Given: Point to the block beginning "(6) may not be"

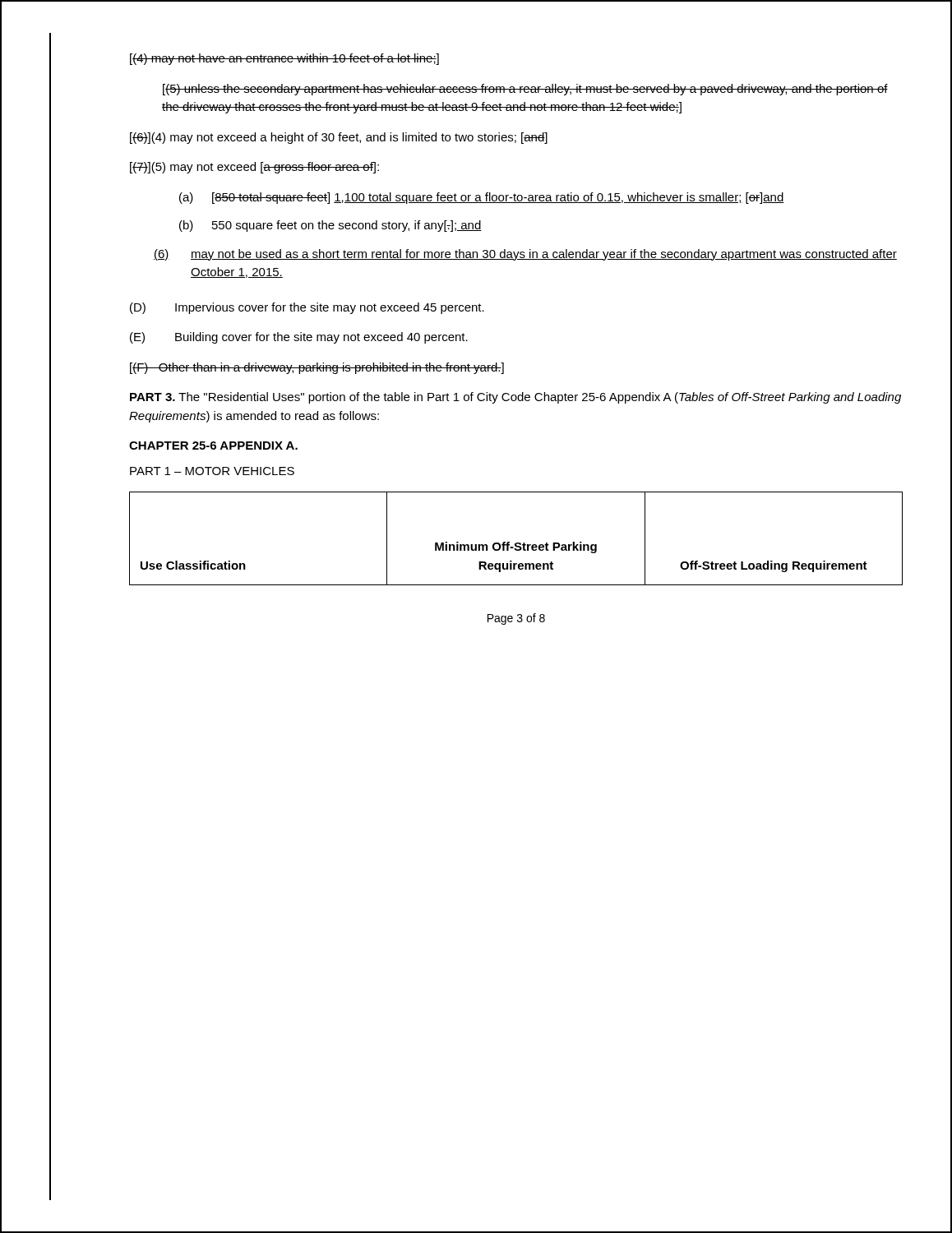Looking at the screenshot, I should [x=528, y=263].
